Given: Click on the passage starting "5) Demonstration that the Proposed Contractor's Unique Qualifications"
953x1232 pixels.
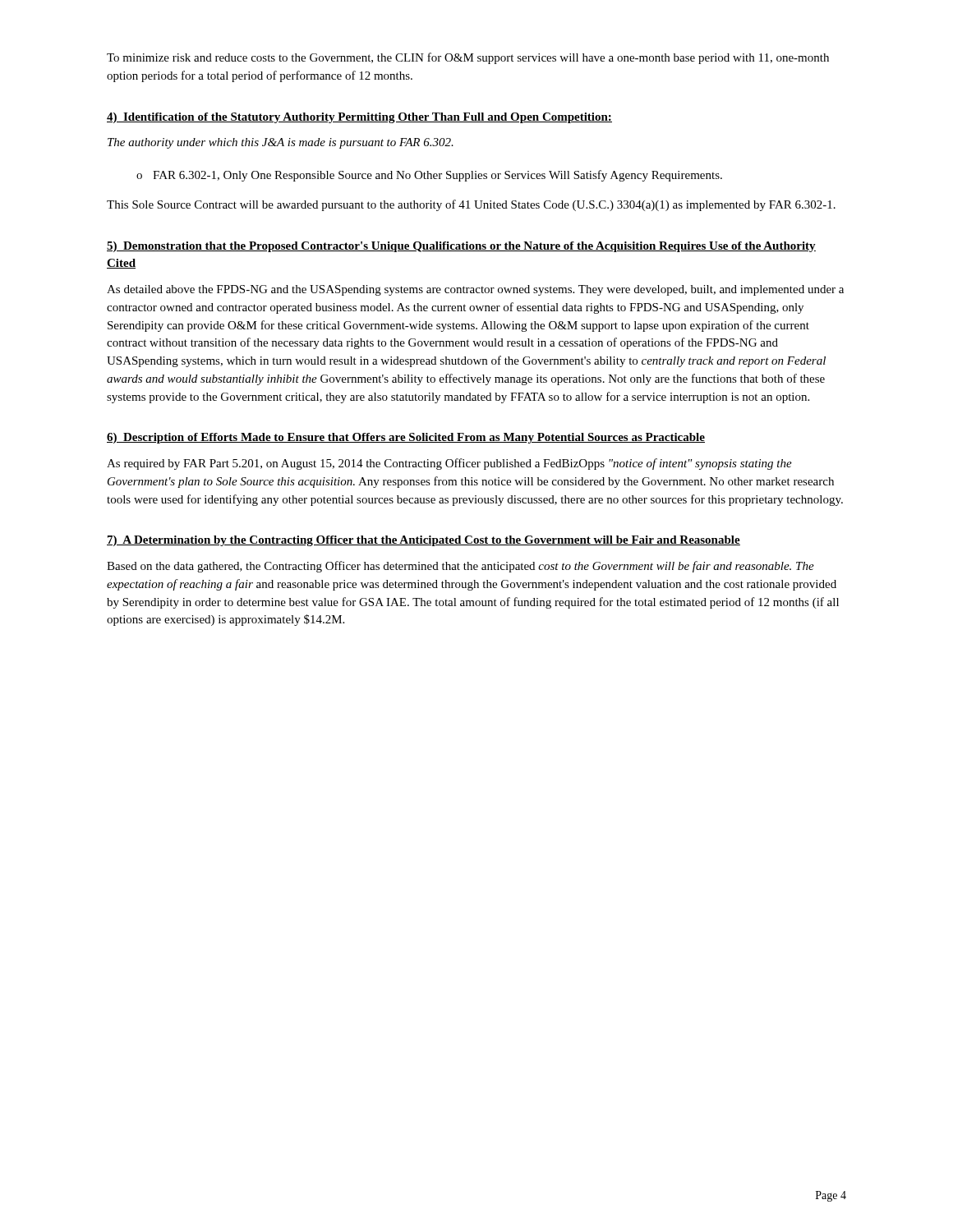Looking at the screenshot, I should (461, 254).
